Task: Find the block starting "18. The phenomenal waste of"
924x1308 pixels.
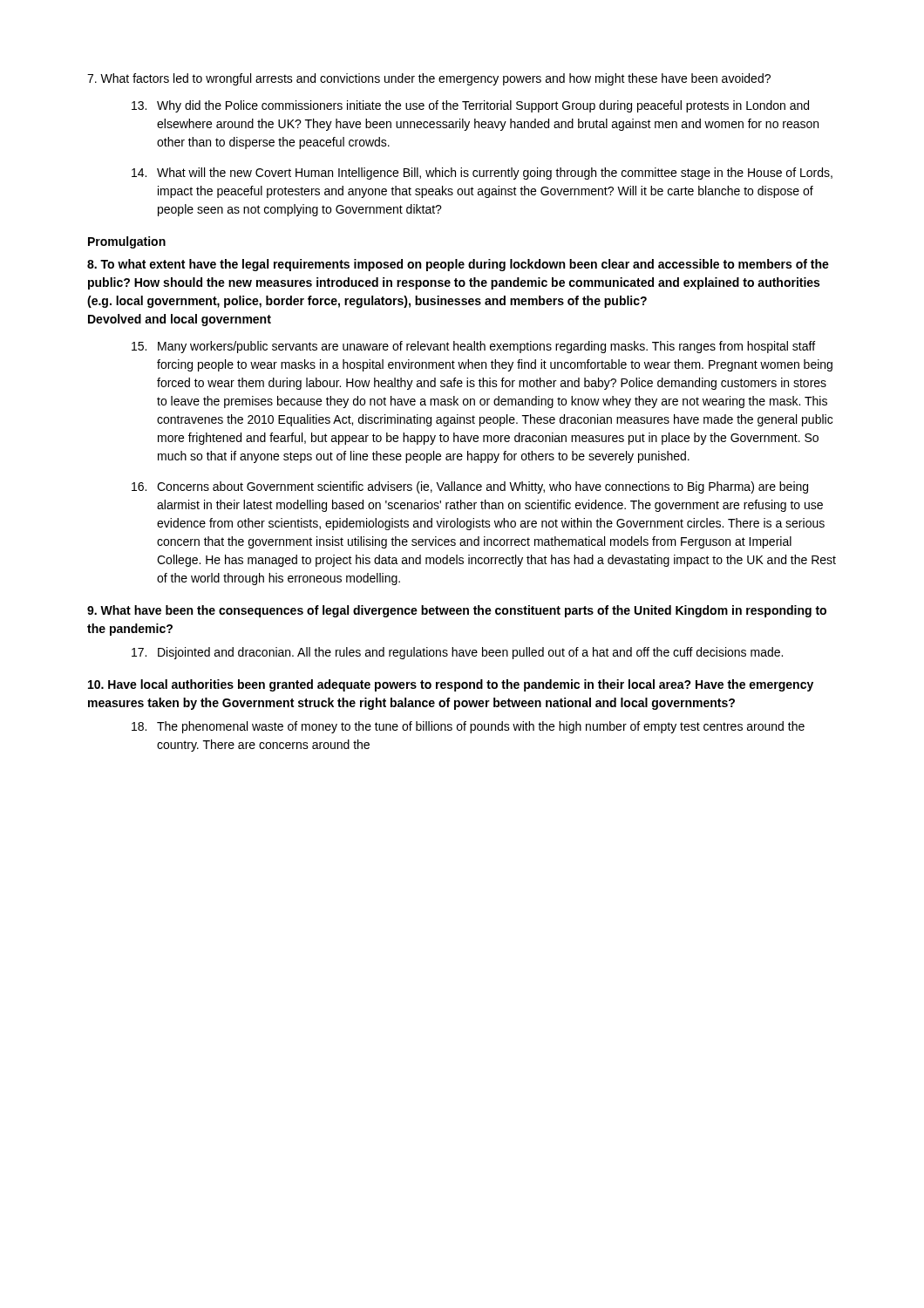Action: pyautogui.click(x=462, y=736)
